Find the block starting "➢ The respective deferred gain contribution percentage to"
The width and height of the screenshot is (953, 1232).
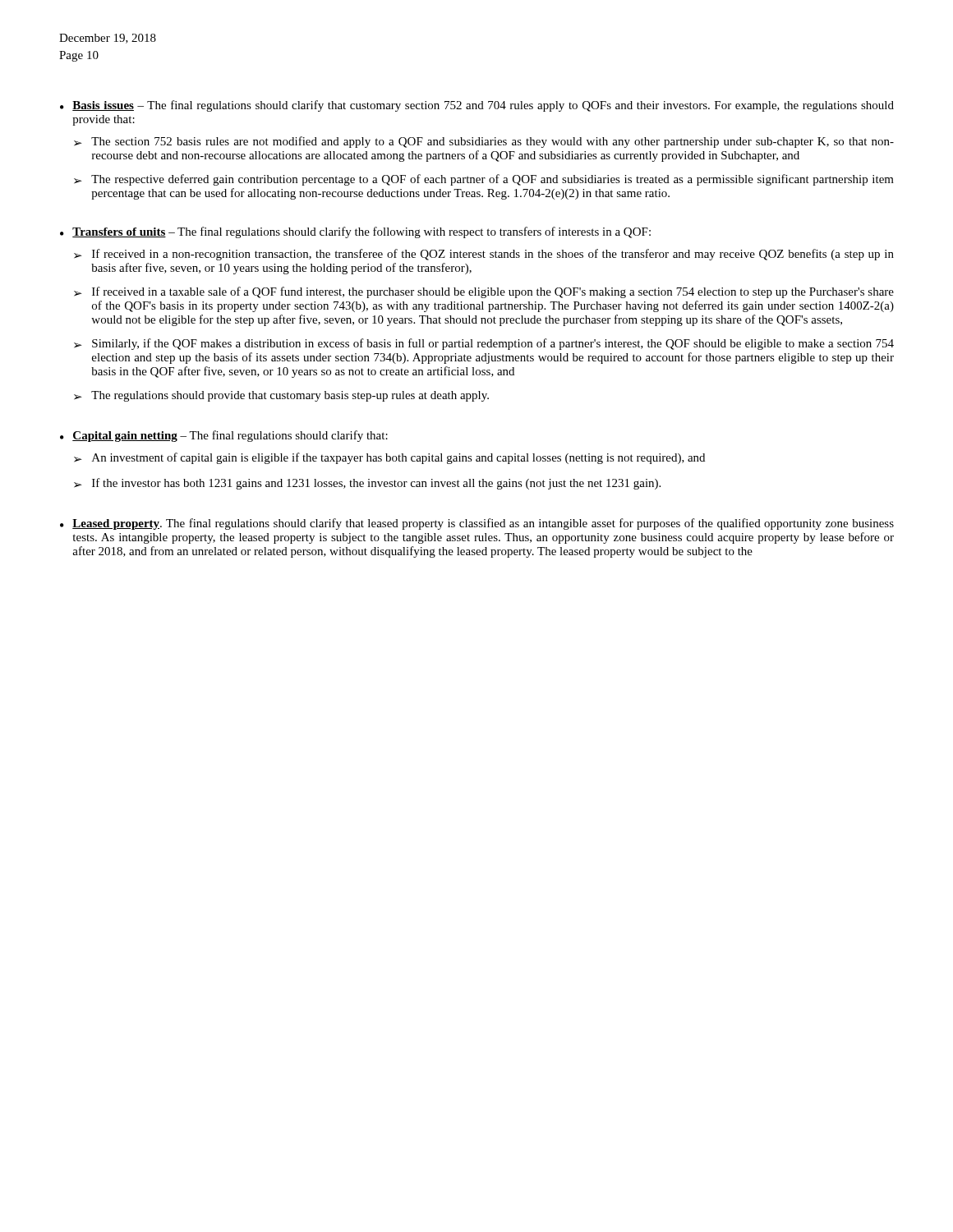point(483,186)
